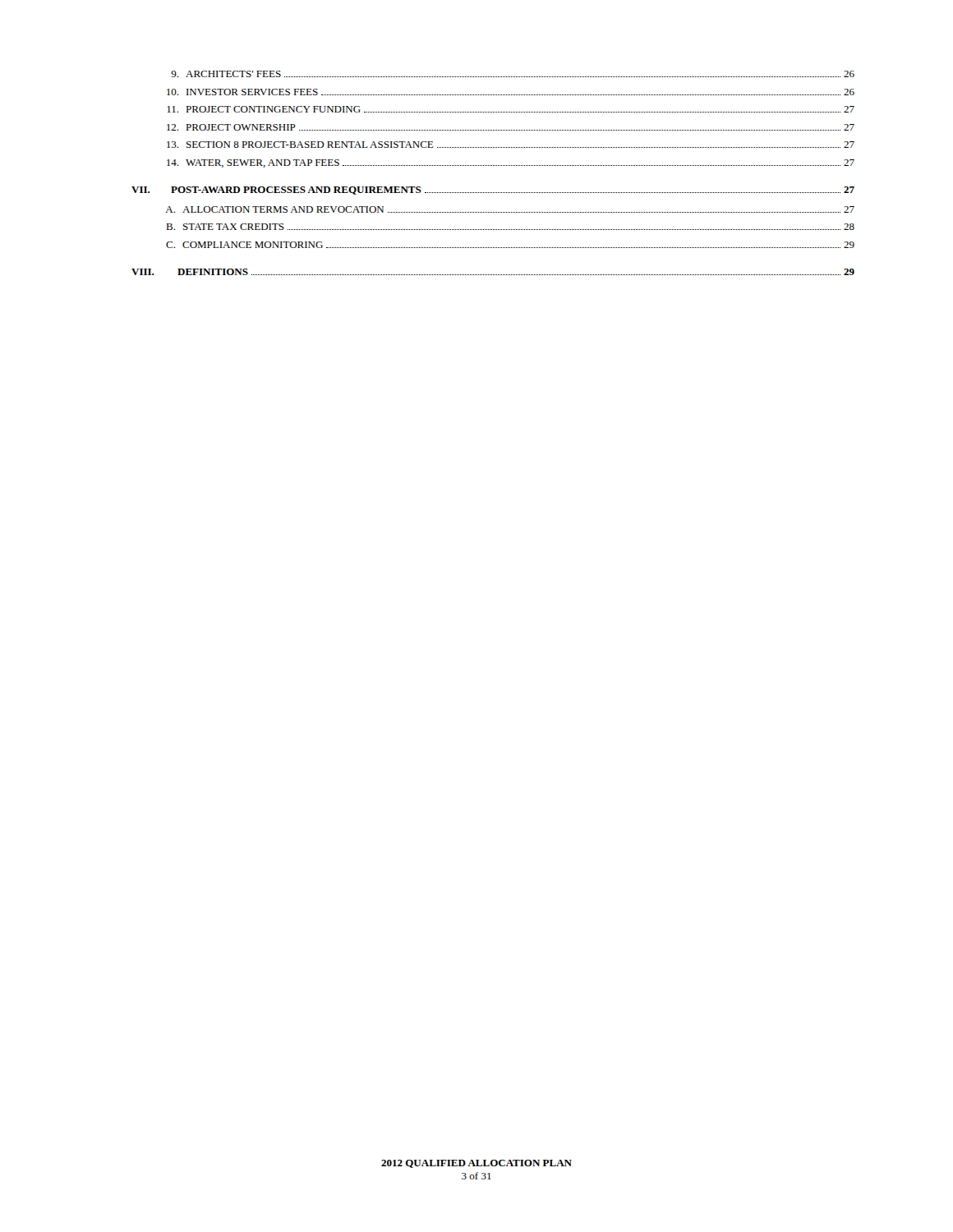Select the section header with the text "VIII. DEFINITIONS 29"
The width and height of the screenshot is (953, 1232).
coord(493,272)
